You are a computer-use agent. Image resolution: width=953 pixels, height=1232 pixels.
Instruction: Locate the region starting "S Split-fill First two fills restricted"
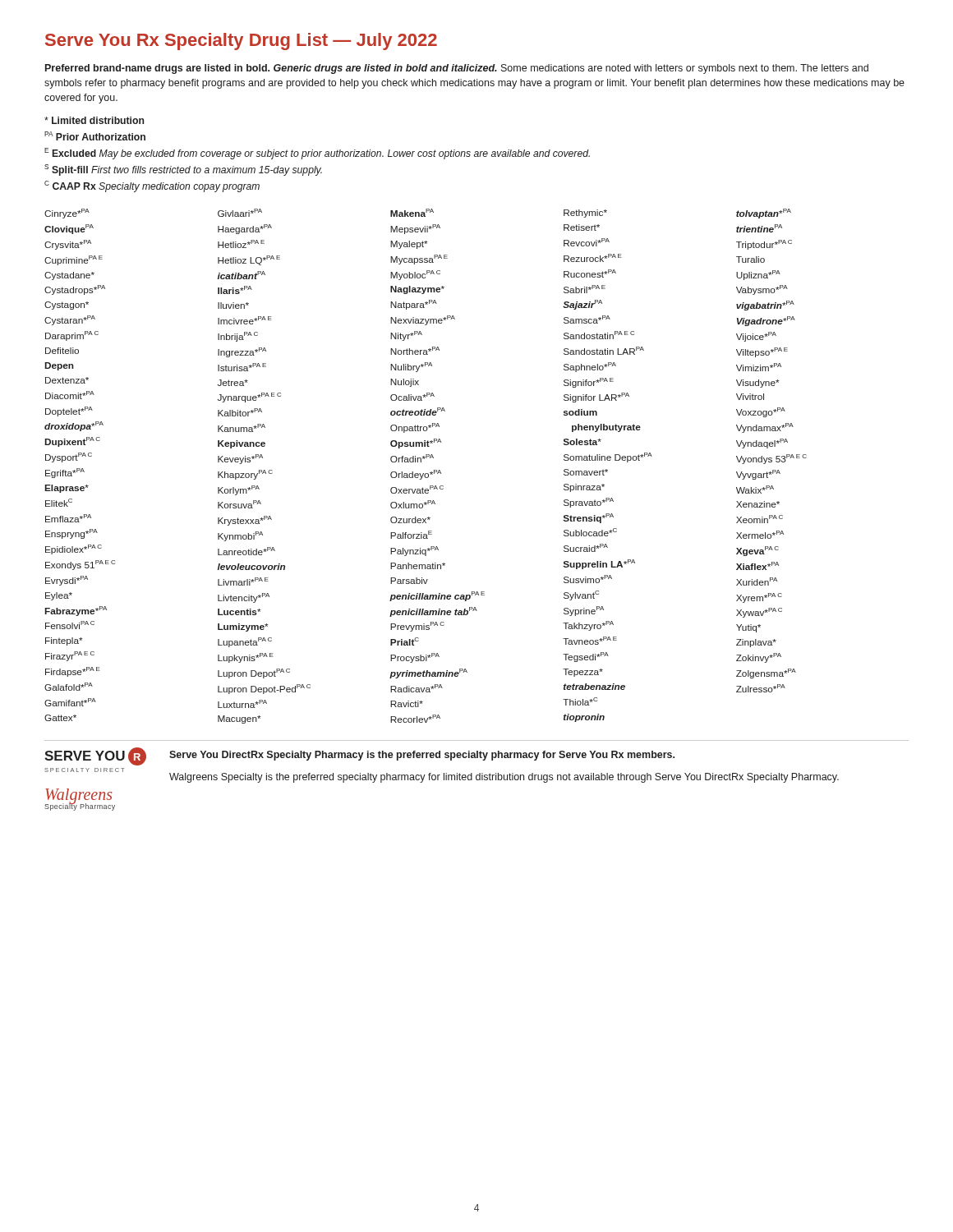(x=183, y=170)
